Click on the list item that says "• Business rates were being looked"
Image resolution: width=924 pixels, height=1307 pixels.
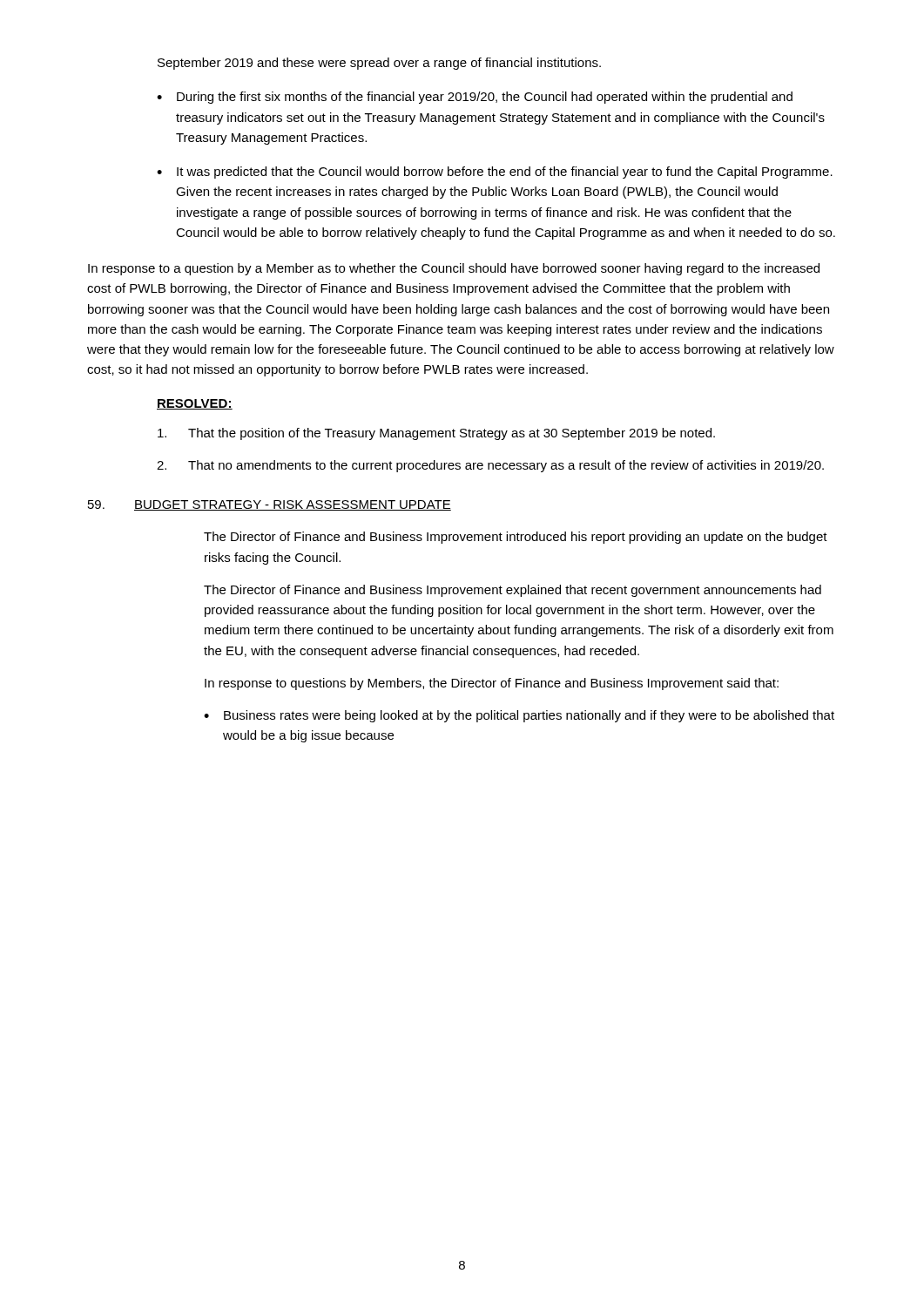click(520, 725)
